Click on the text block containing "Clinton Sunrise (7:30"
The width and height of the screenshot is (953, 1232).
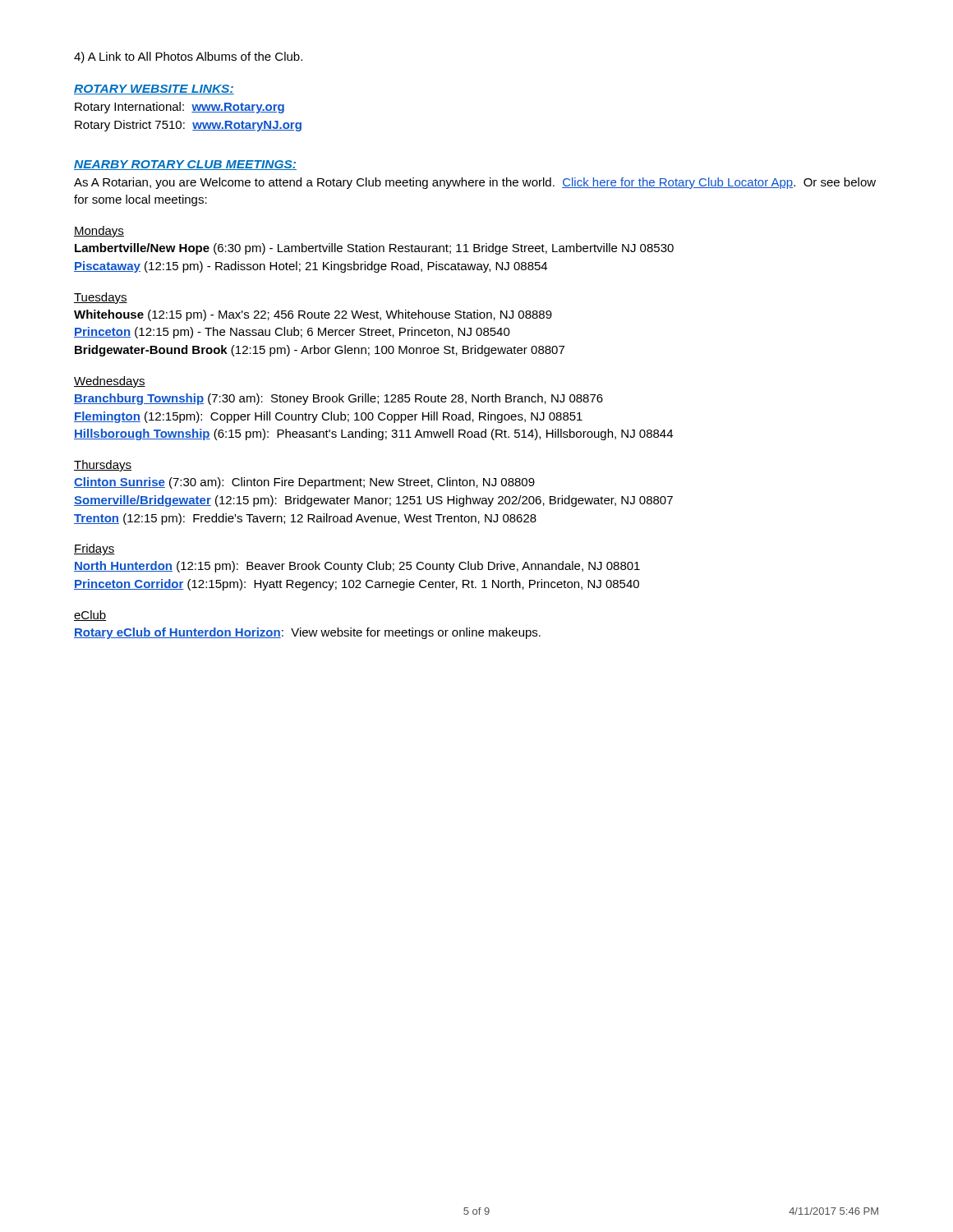374,500
